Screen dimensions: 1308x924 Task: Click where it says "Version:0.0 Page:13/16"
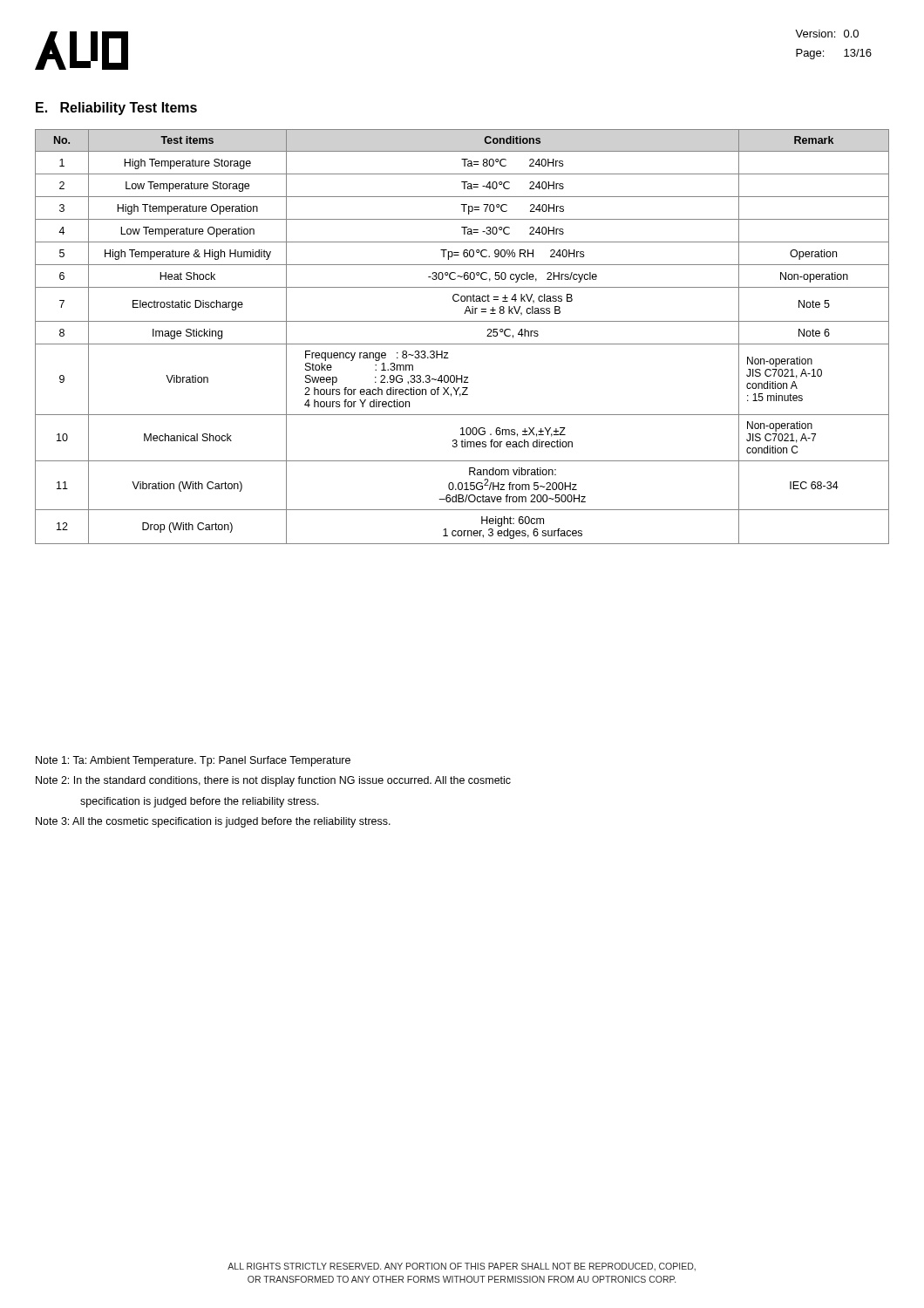click(x=830, y=44)
